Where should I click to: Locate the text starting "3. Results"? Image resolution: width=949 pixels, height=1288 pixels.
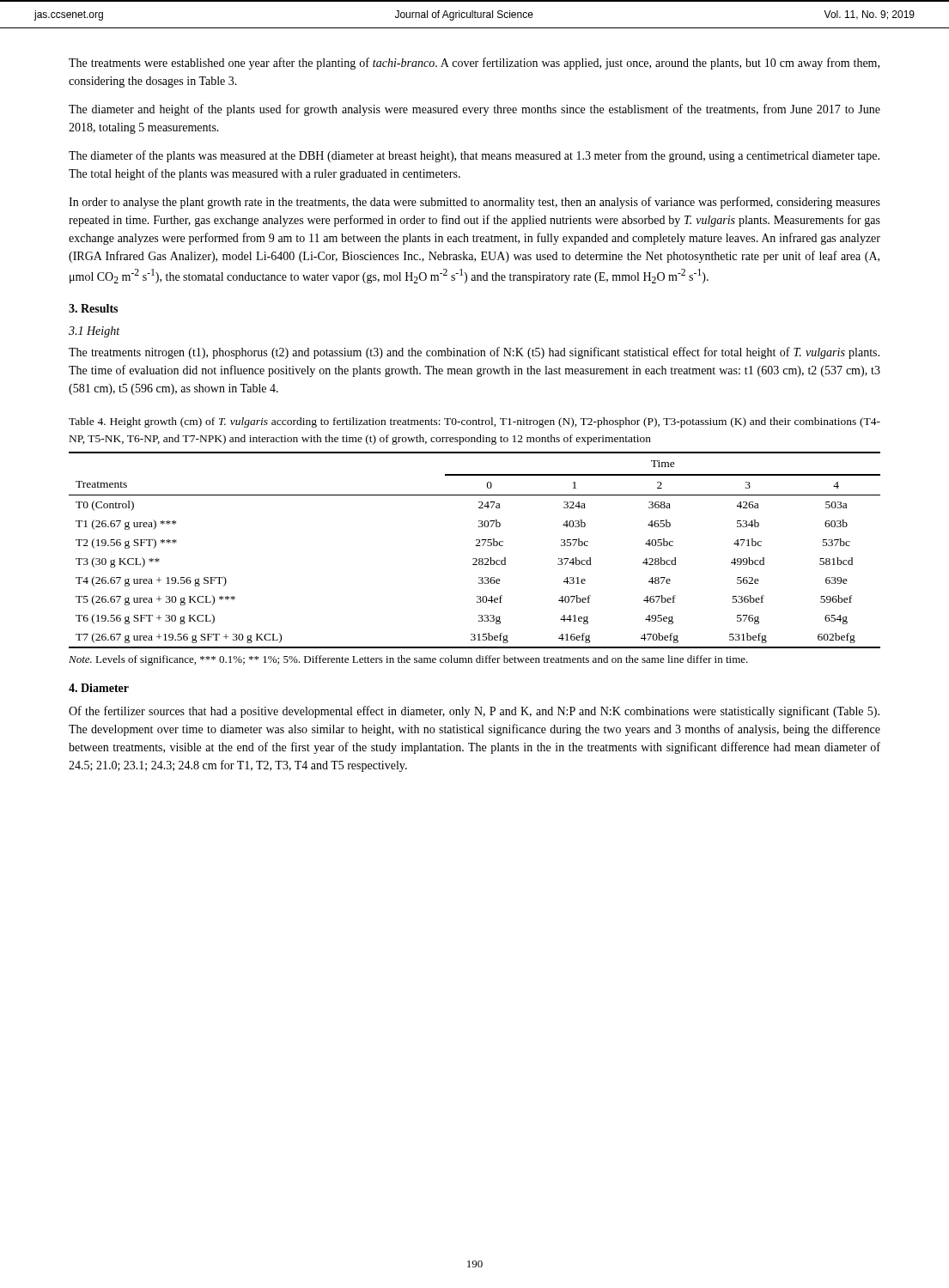pos(93,309)
